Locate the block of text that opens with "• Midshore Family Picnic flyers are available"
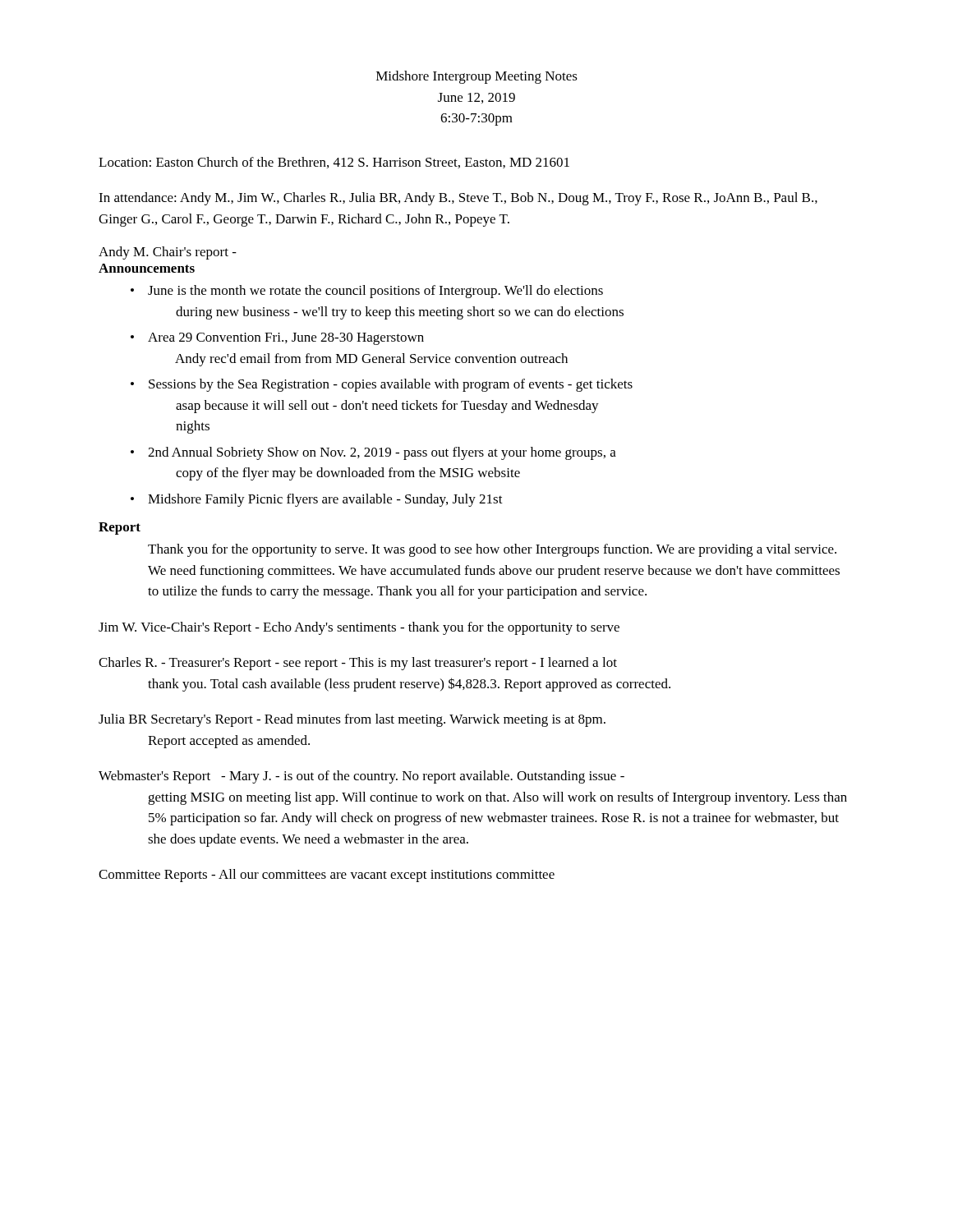Viewport: 953px width, 1232px height. point(325,499)
